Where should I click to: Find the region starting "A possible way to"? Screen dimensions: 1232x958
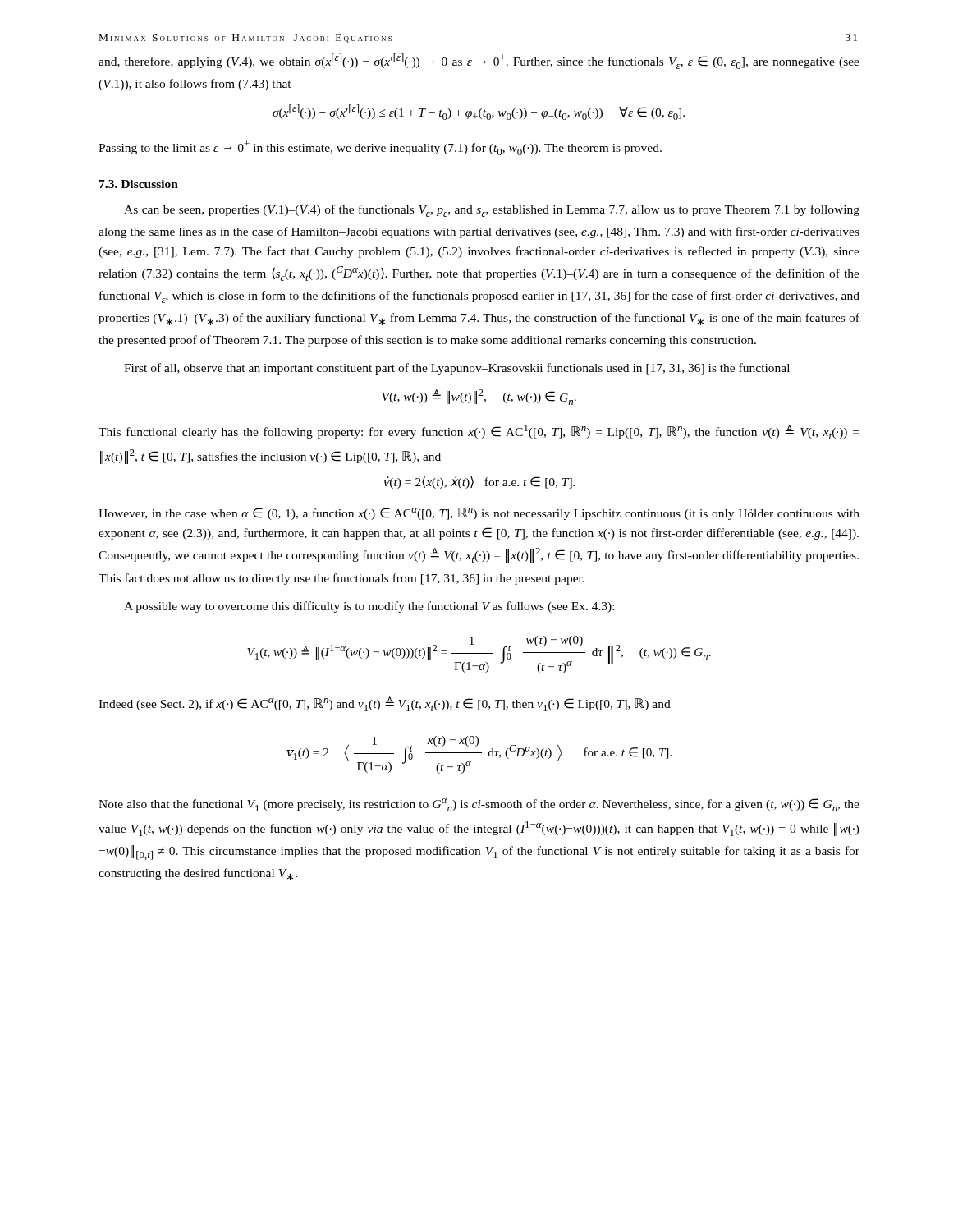479,606
